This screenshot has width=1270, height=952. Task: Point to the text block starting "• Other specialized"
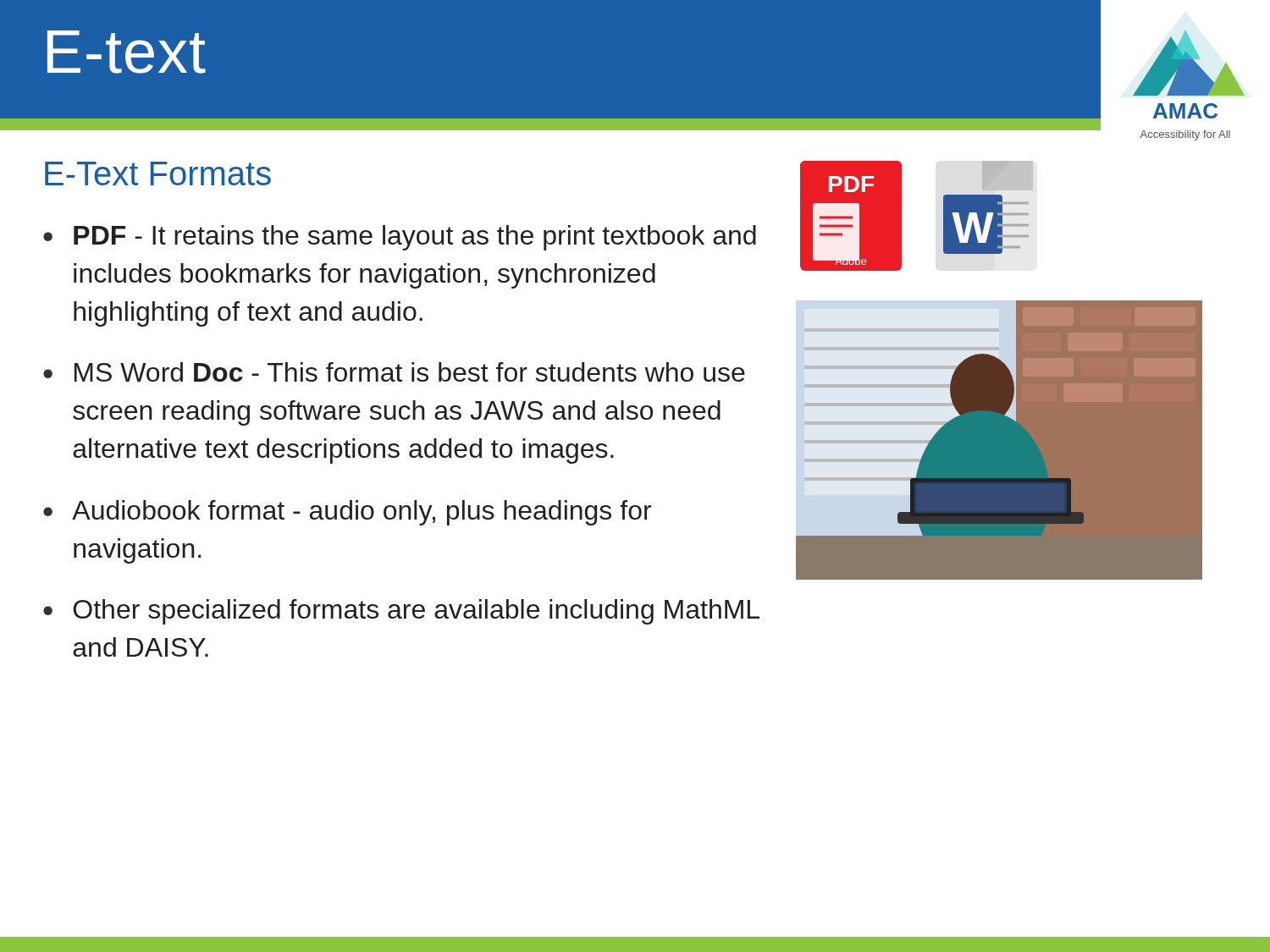[x=406, y=629]
